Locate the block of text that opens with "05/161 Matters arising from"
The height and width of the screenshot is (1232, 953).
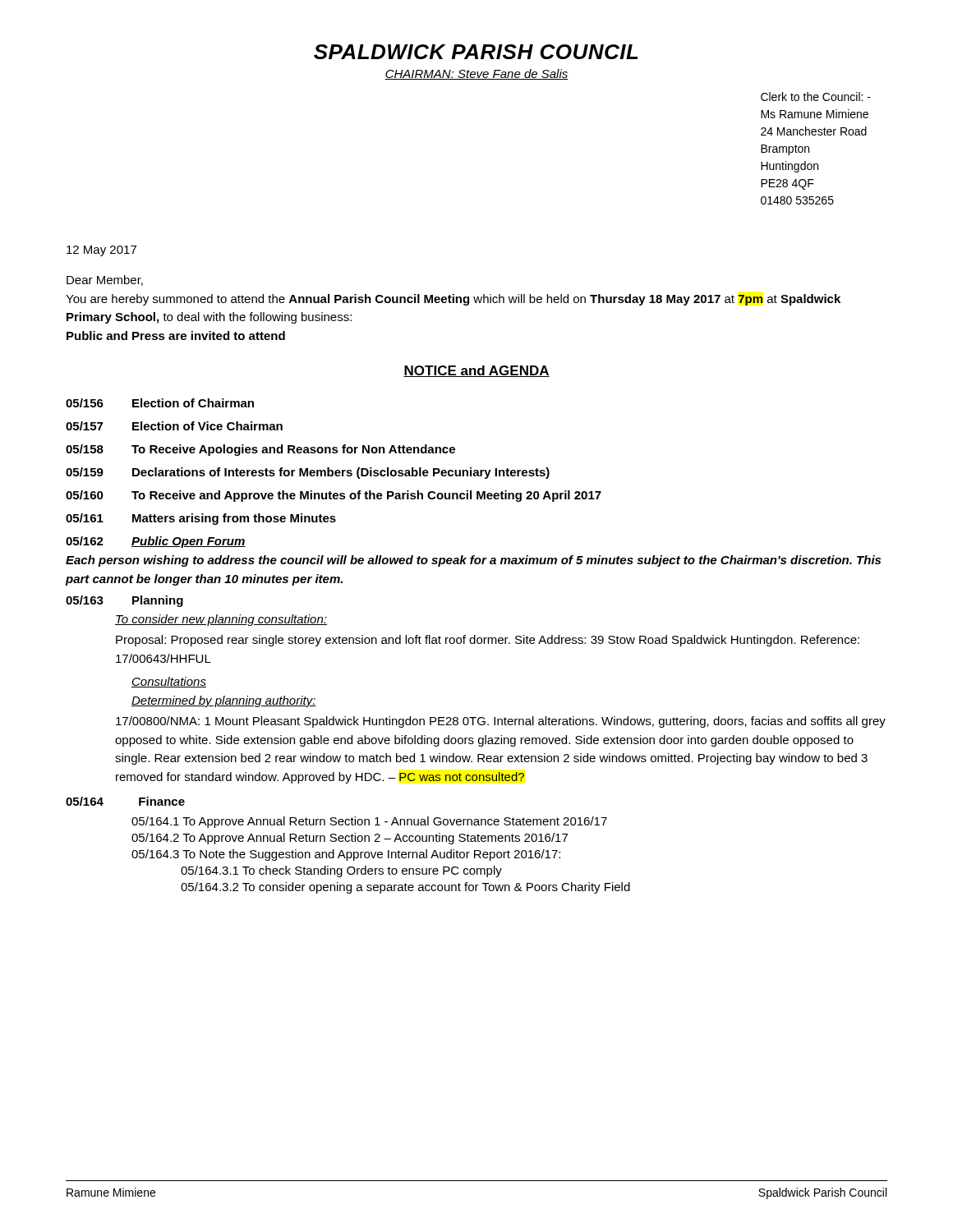point(201,518)
